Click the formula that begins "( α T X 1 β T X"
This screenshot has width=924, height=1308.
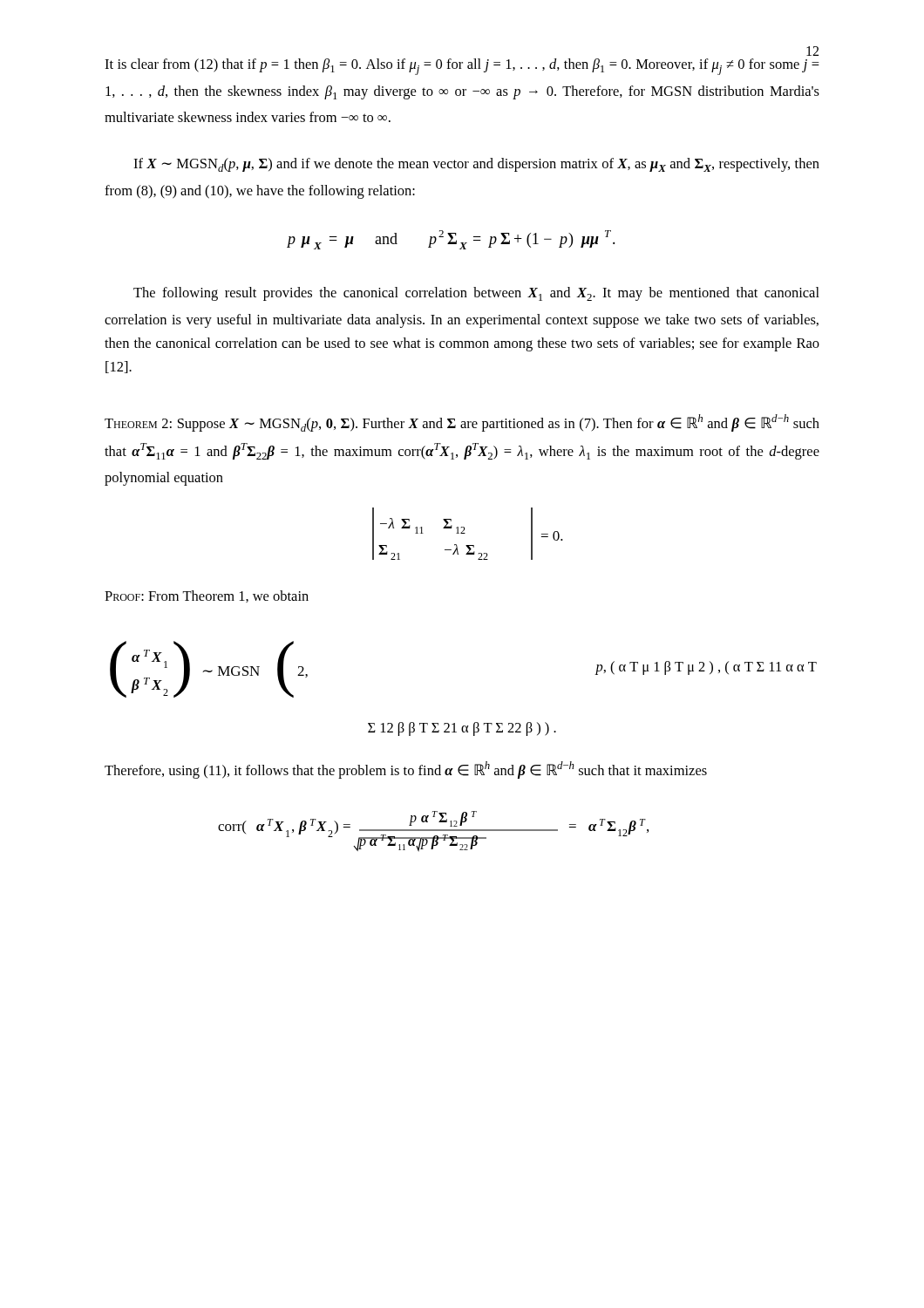point(184,669)
